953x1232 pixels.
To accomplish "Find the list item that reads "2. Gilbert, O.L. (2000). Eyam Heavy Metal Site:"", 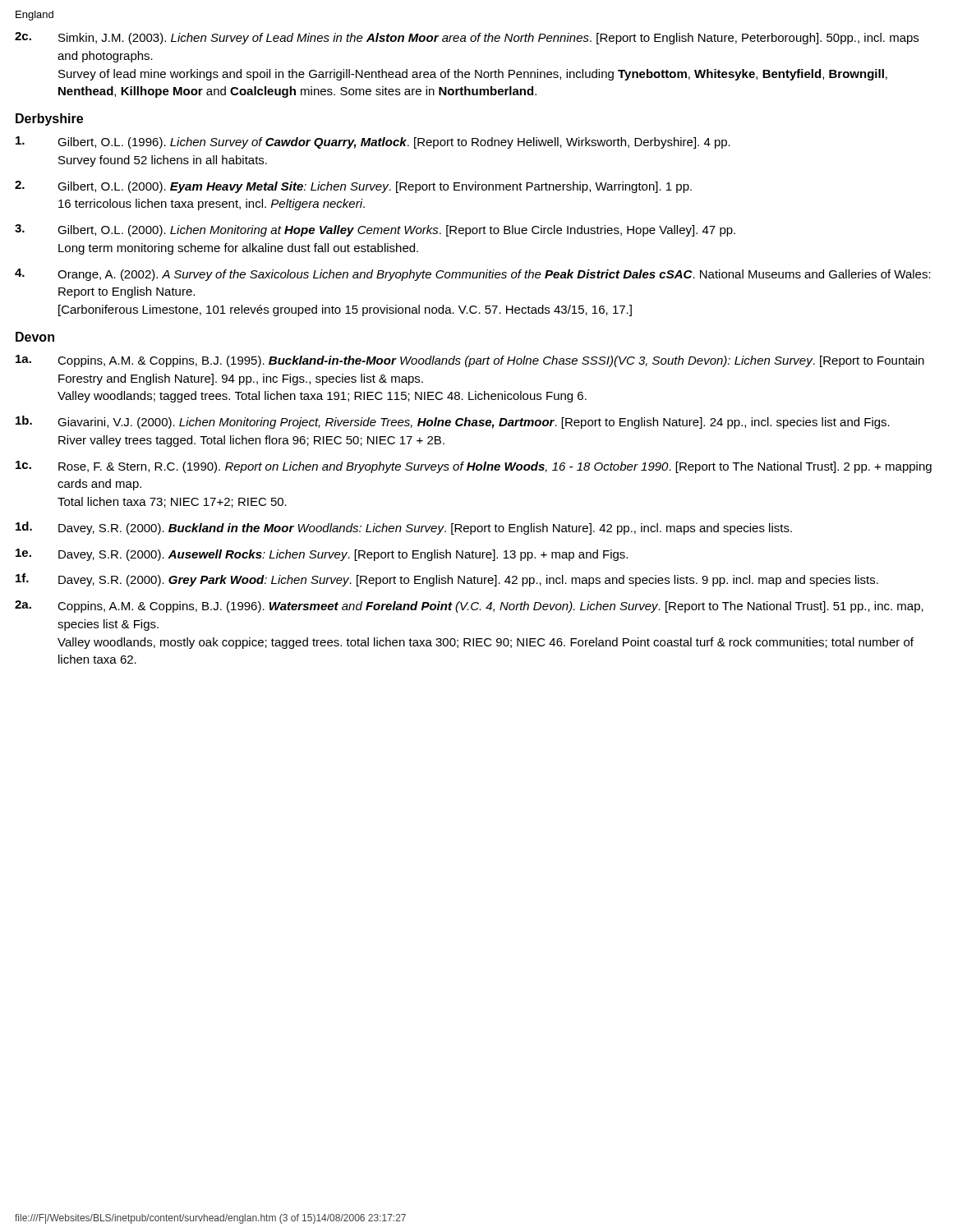I will (476, 195).
